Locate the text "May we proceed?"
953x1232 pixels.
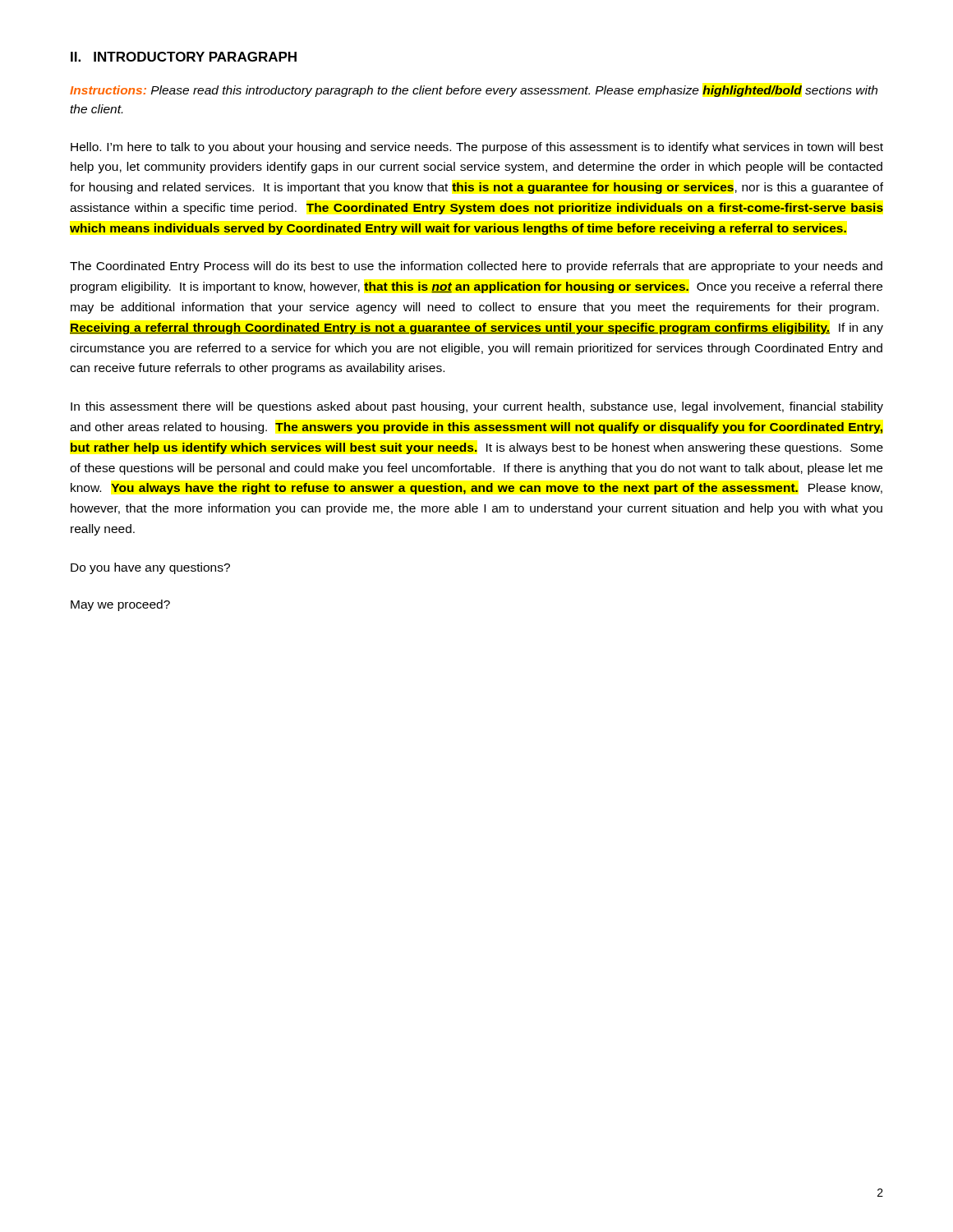point(120,604)
